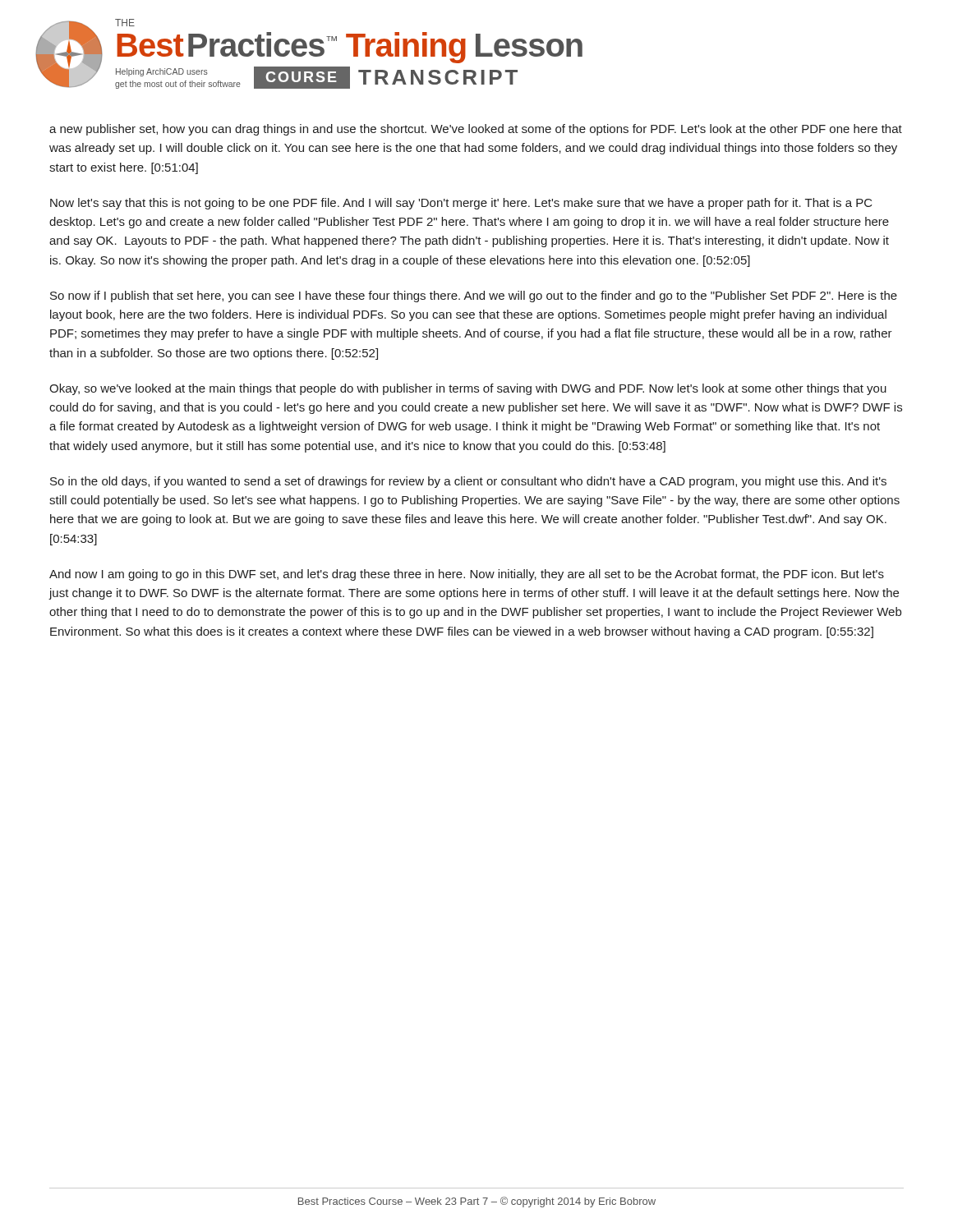Find the text block with the text "And now I am going to go in"
The width and height of the screenshot is (953, 1232).
pyautogui.click(x=476, y=602)
